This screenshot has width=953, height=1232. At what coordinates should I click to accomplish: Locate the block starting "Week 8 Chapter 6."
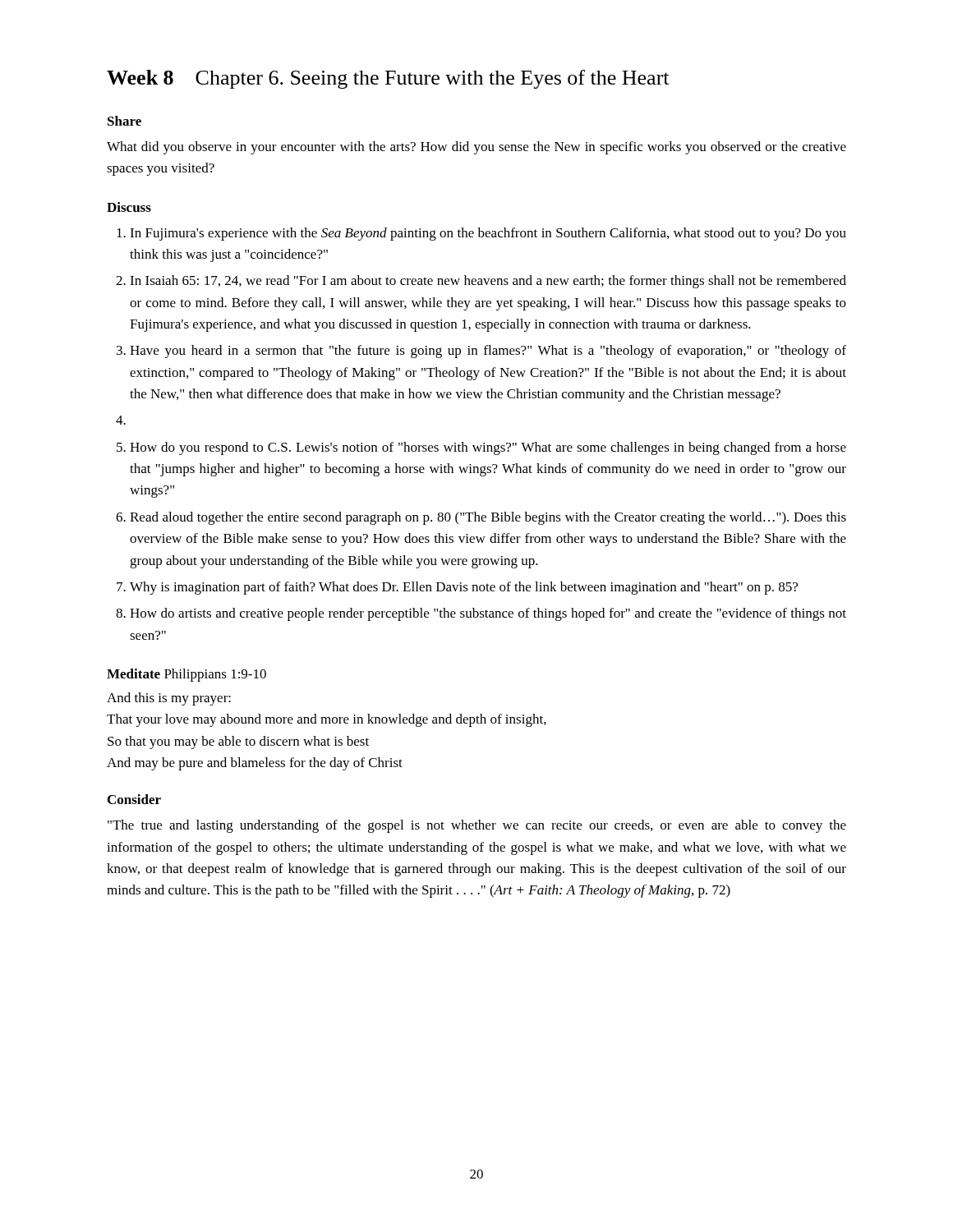[x=476, y=78]
